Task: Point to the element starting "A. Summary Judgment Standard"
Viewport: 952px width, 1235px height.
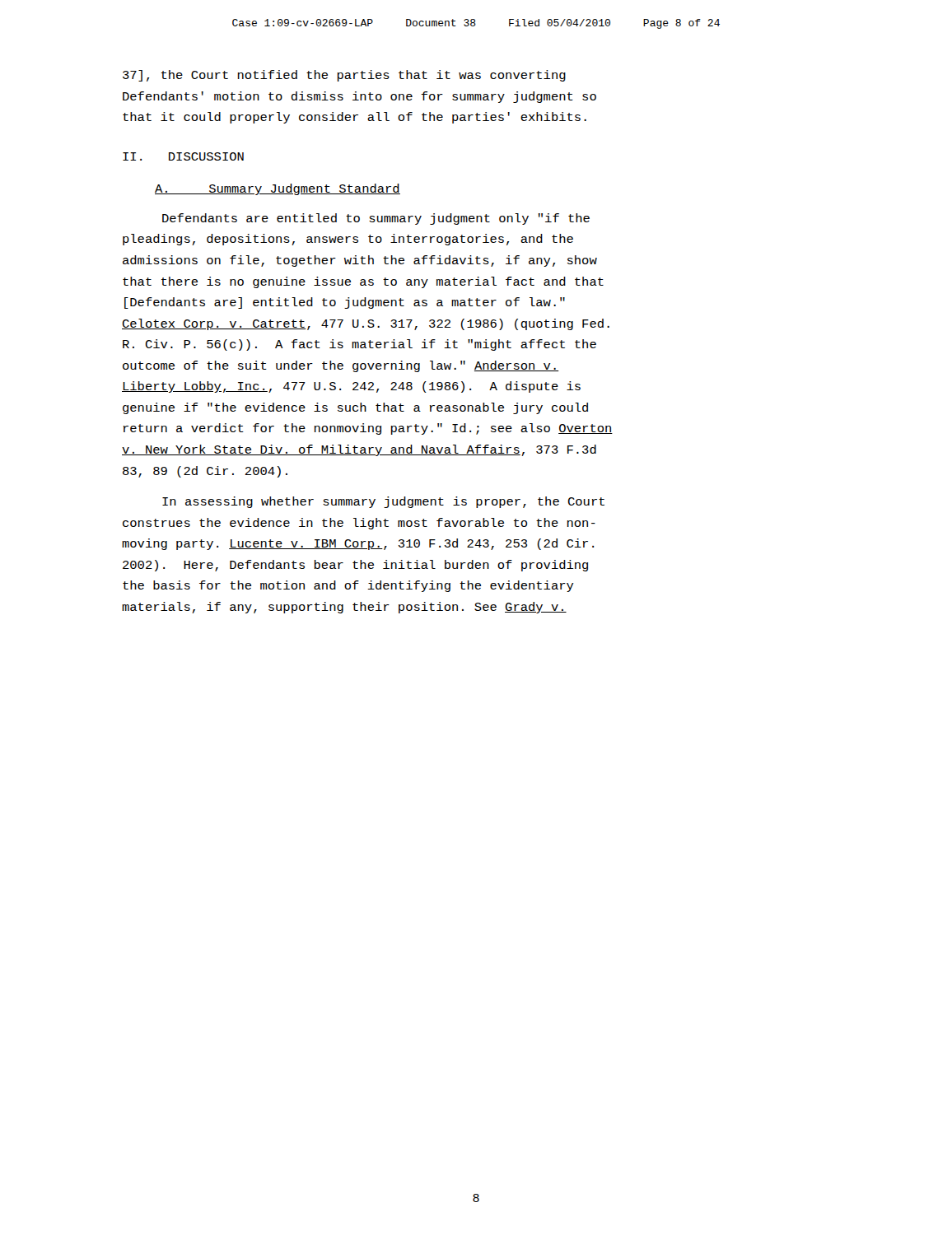Action: tap(277, 190)
